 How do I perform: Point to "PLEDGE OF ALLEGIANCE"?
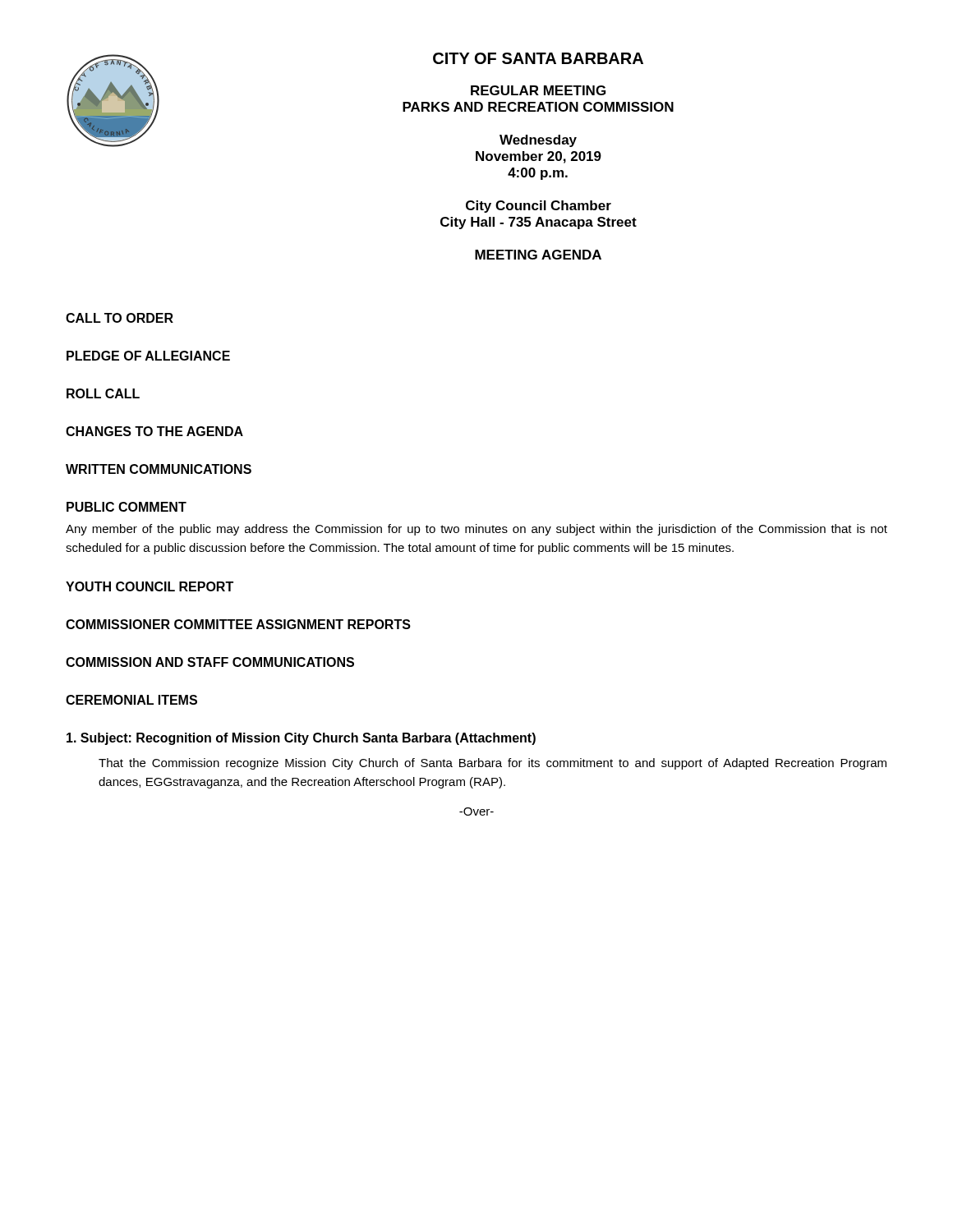(148, 356)
